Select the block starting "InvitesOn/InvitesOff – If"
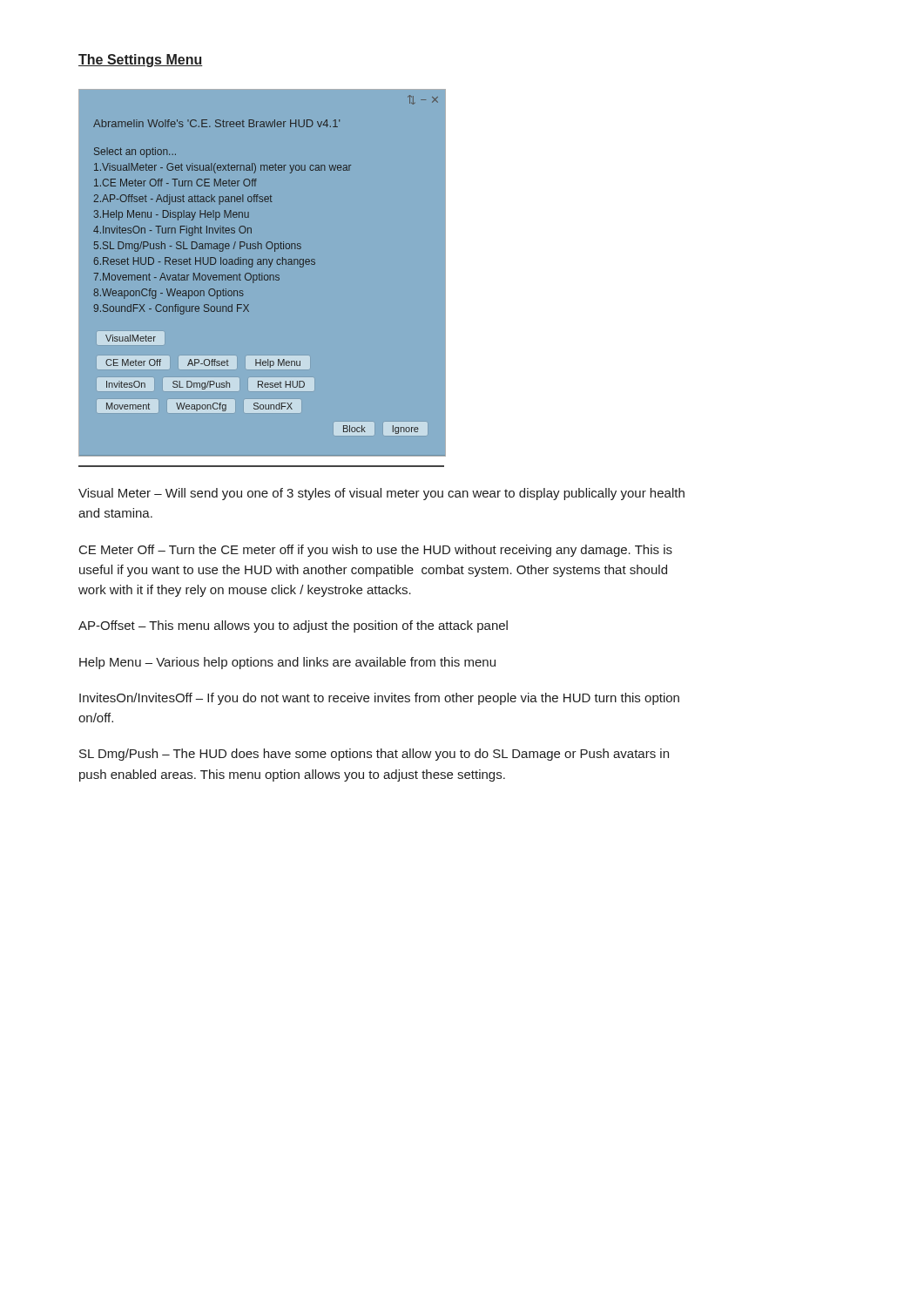Screen dimensions: 1307x924 pos(379,707)
